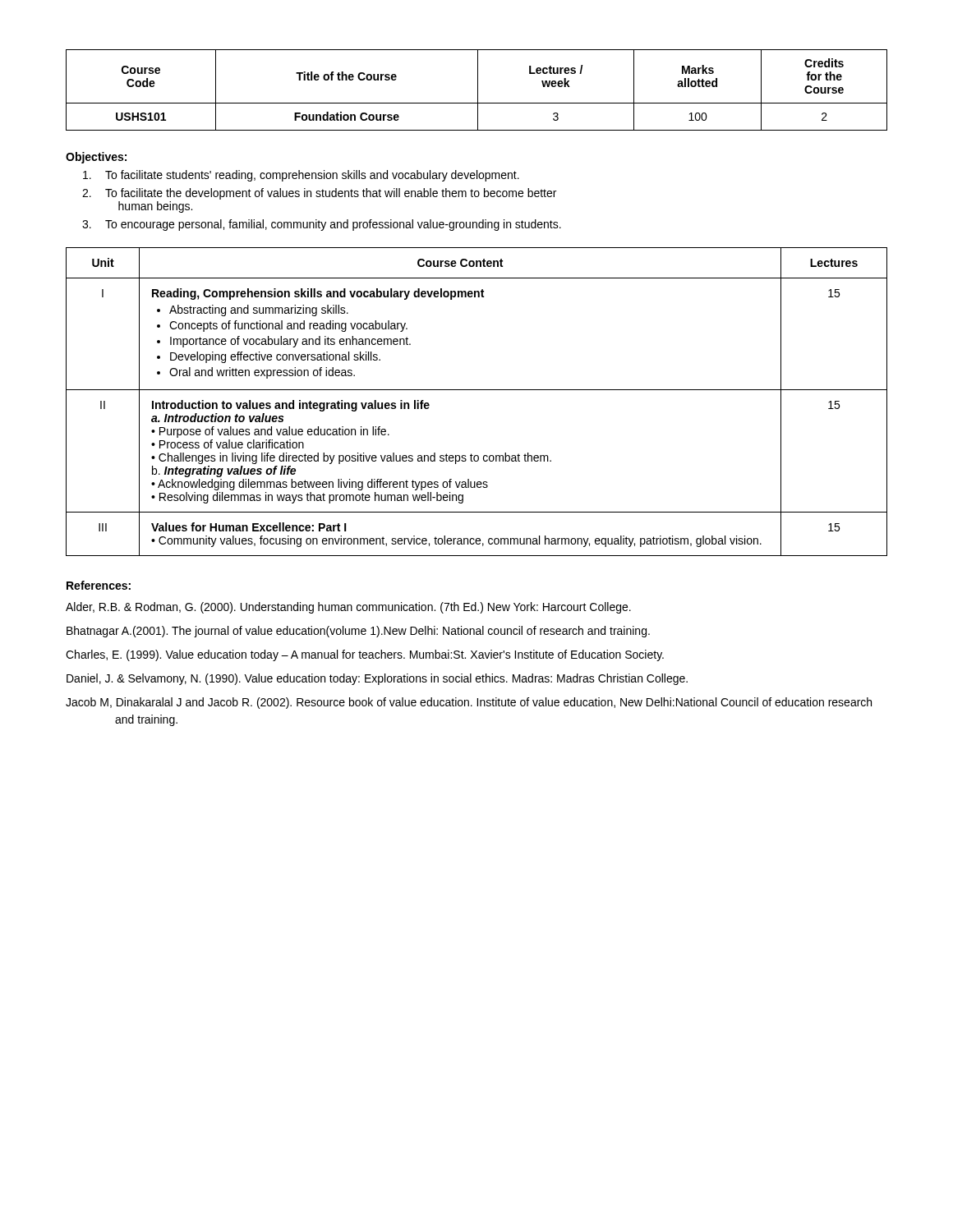Find the list item that reads "3. To encourage personal, familial, community and professional"
This screenshot has width=953, height=1232.
point(322,224)
